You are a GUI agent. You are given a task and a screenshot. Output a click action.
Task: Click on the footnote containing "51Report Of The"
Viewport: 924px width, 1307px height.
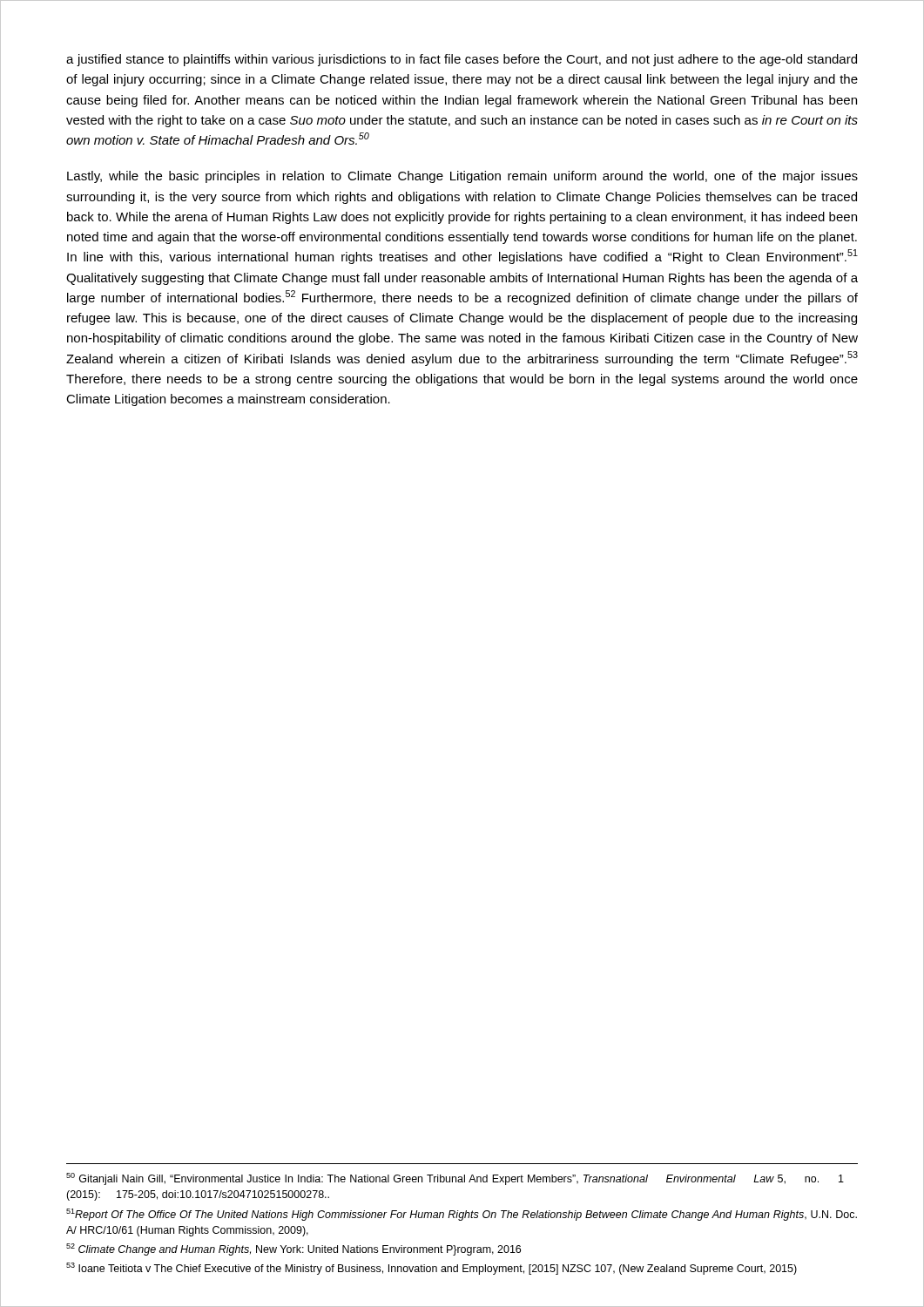[x=462, y=1221]
